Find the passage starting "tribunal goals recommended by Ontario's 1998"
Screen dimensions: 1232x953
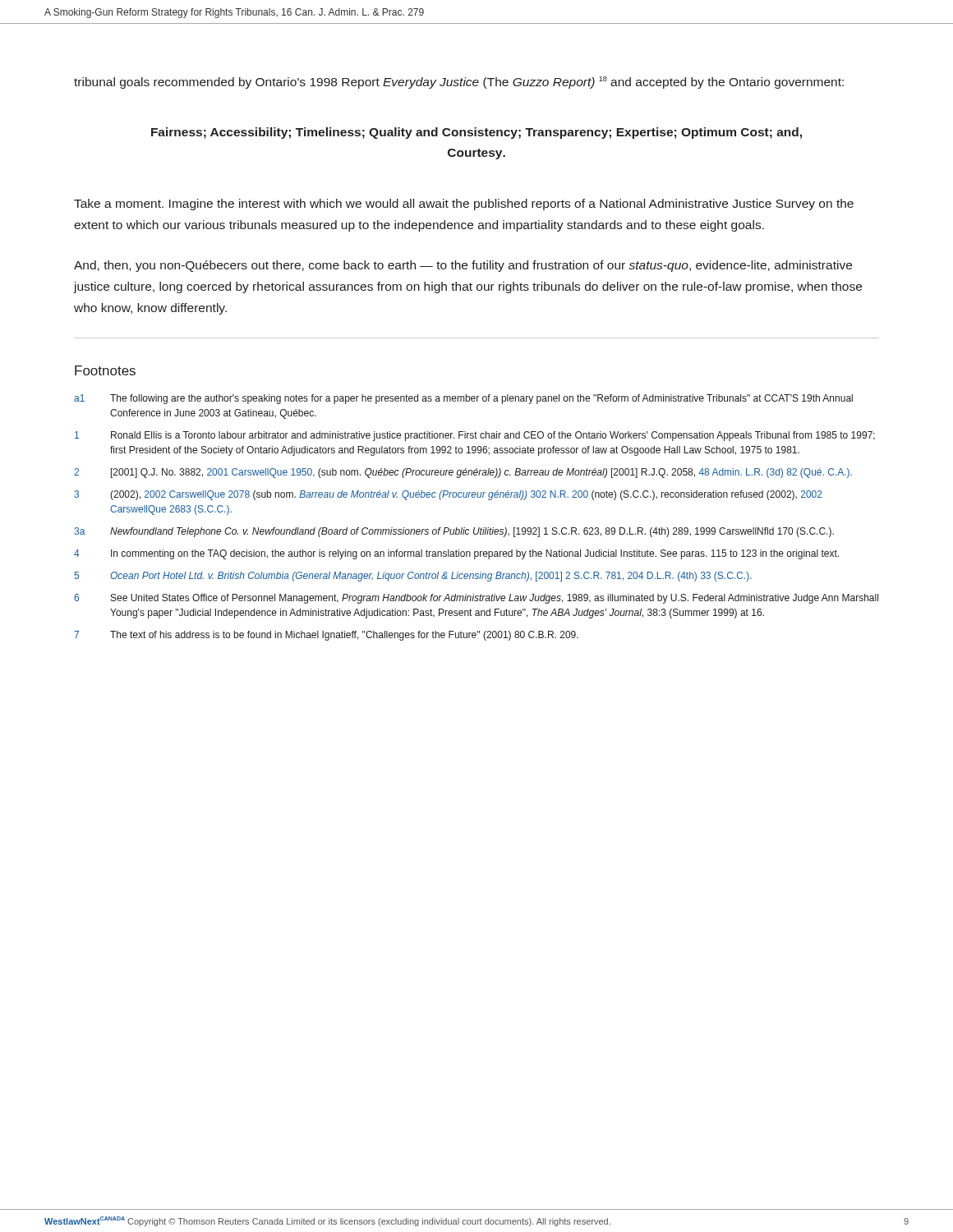459,82
